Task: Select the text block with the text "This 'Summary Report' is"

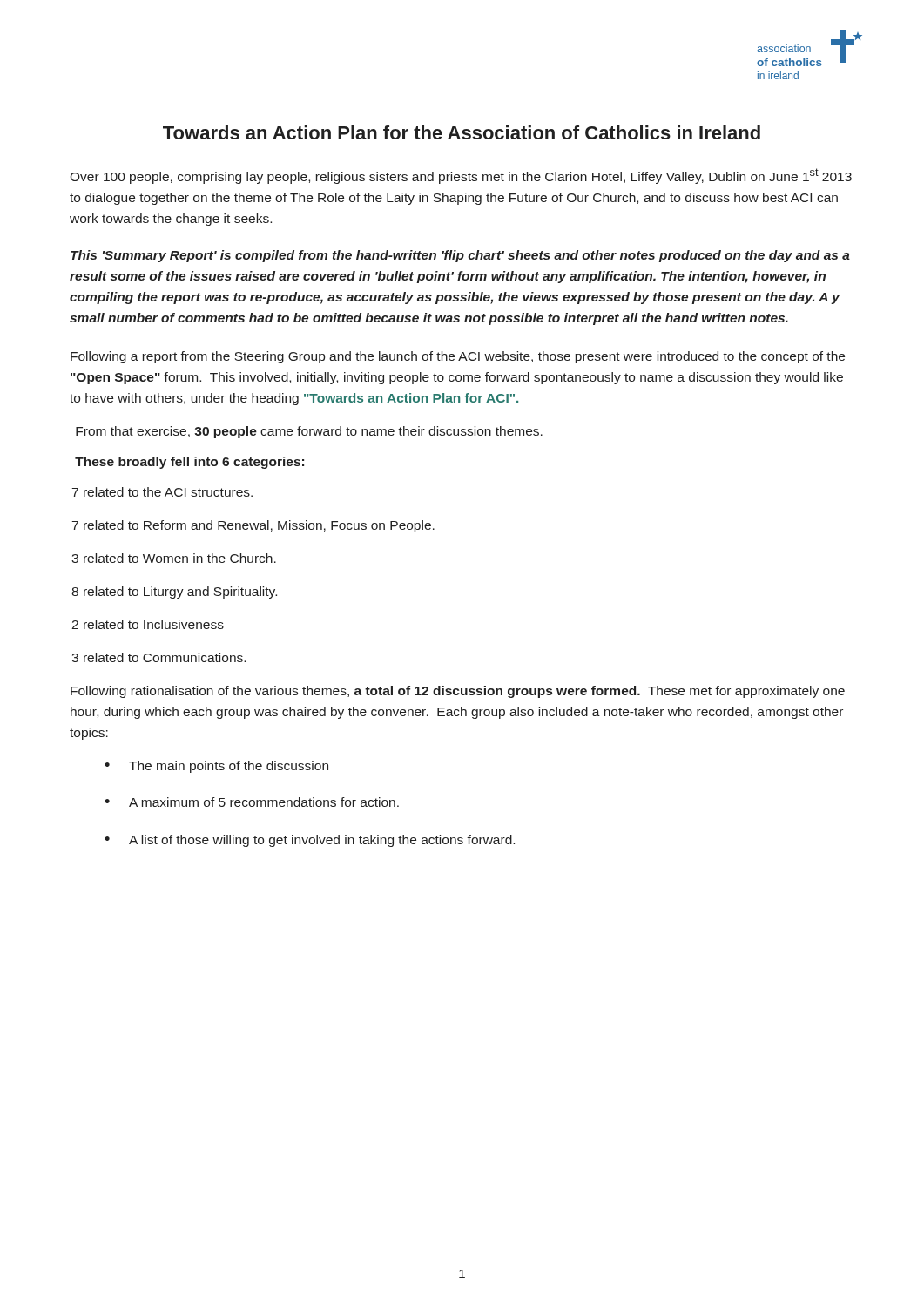Action: 460,286
